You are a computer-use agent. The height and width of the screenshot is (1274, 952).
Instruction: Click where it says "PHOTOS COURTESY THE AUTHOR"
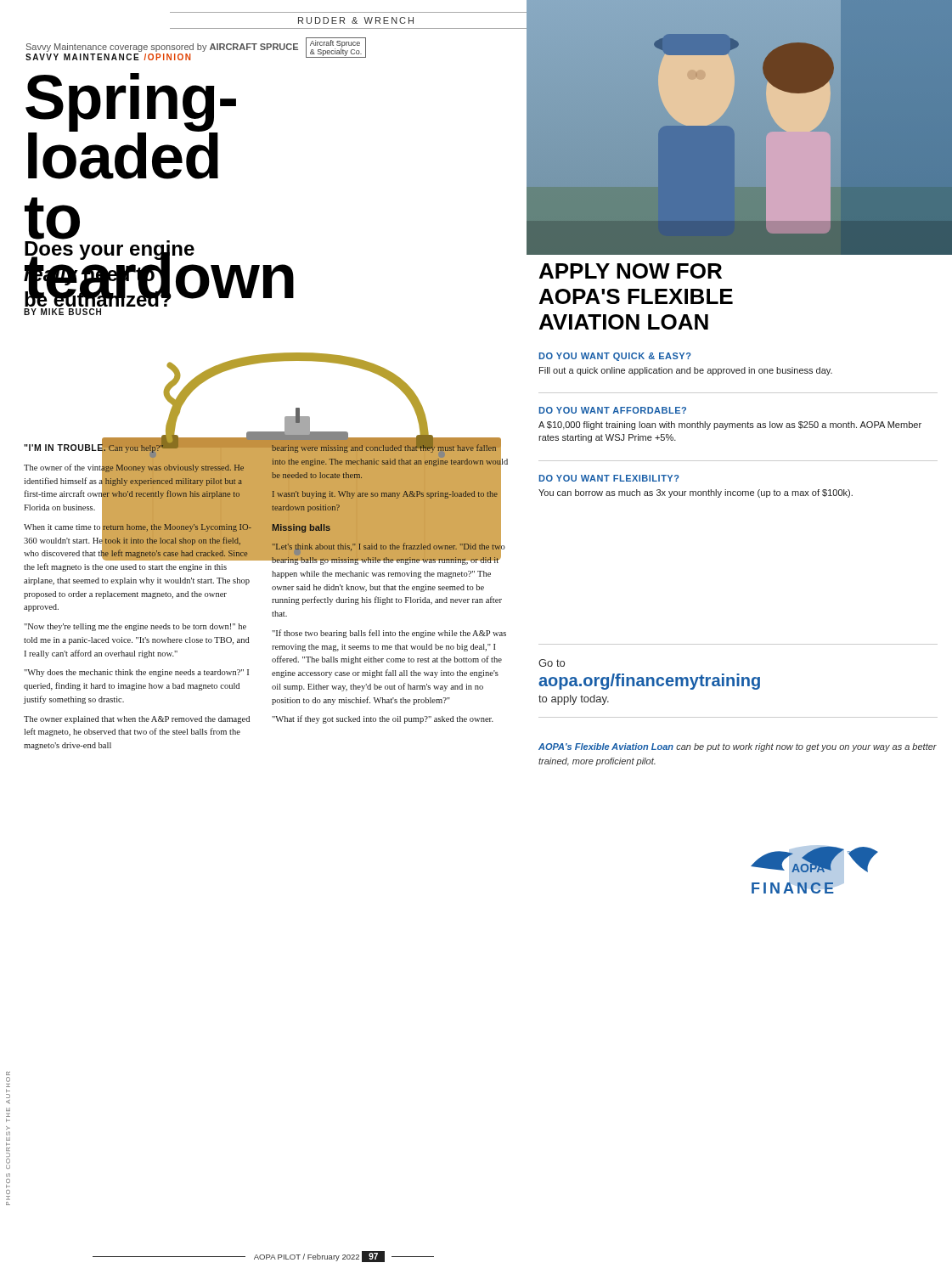[x=8, y=1138]
